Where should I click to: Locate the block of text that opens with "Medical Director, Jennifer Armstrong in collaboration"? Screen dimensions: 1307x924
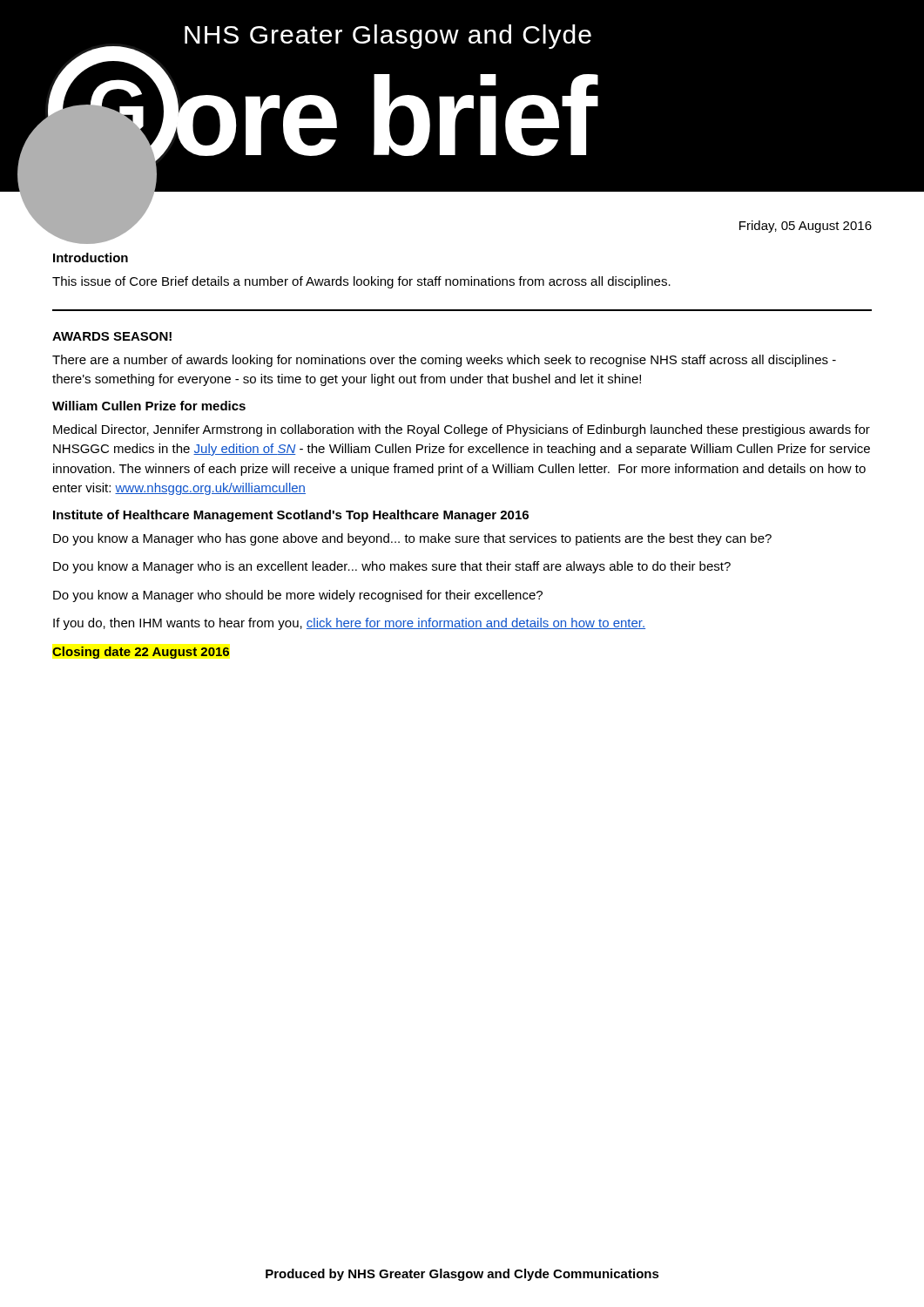(461, 458)
